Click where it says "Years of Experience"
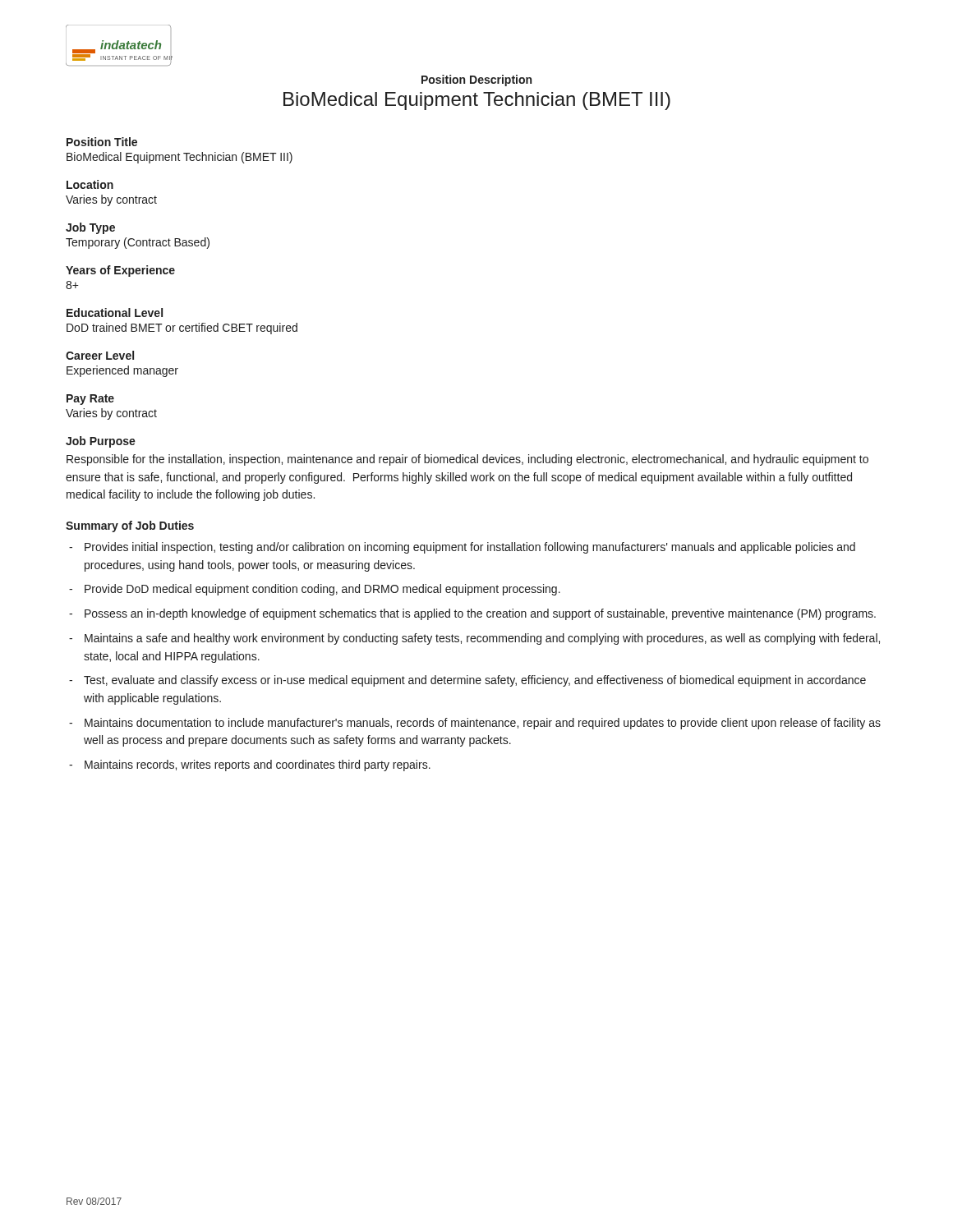The height and width of the screenshot is (1232, 953). [x=120, y=270]
